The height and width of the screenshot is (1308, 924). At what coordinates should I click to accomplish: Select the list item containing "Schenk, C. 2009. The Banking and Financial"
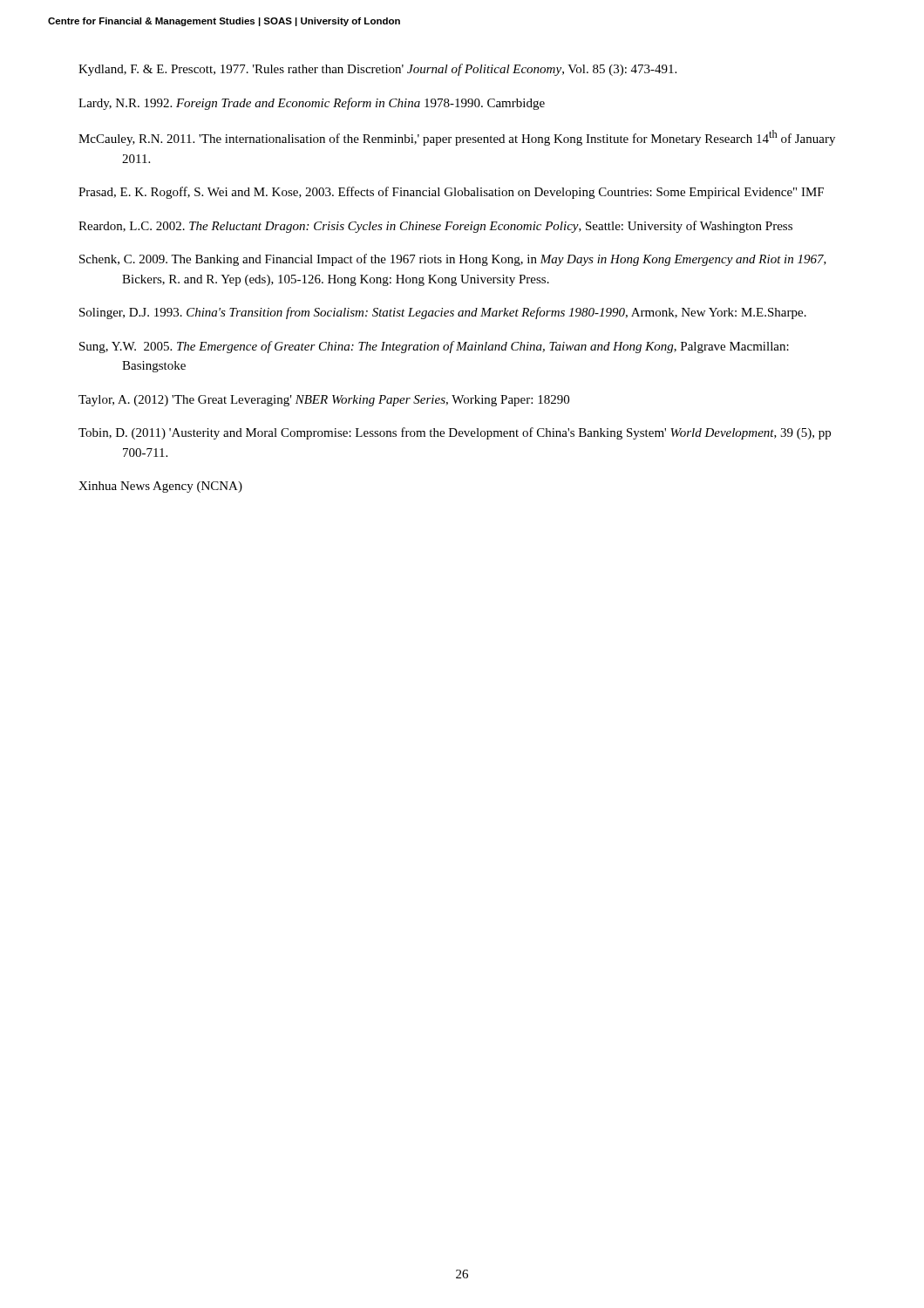[452, 269]
